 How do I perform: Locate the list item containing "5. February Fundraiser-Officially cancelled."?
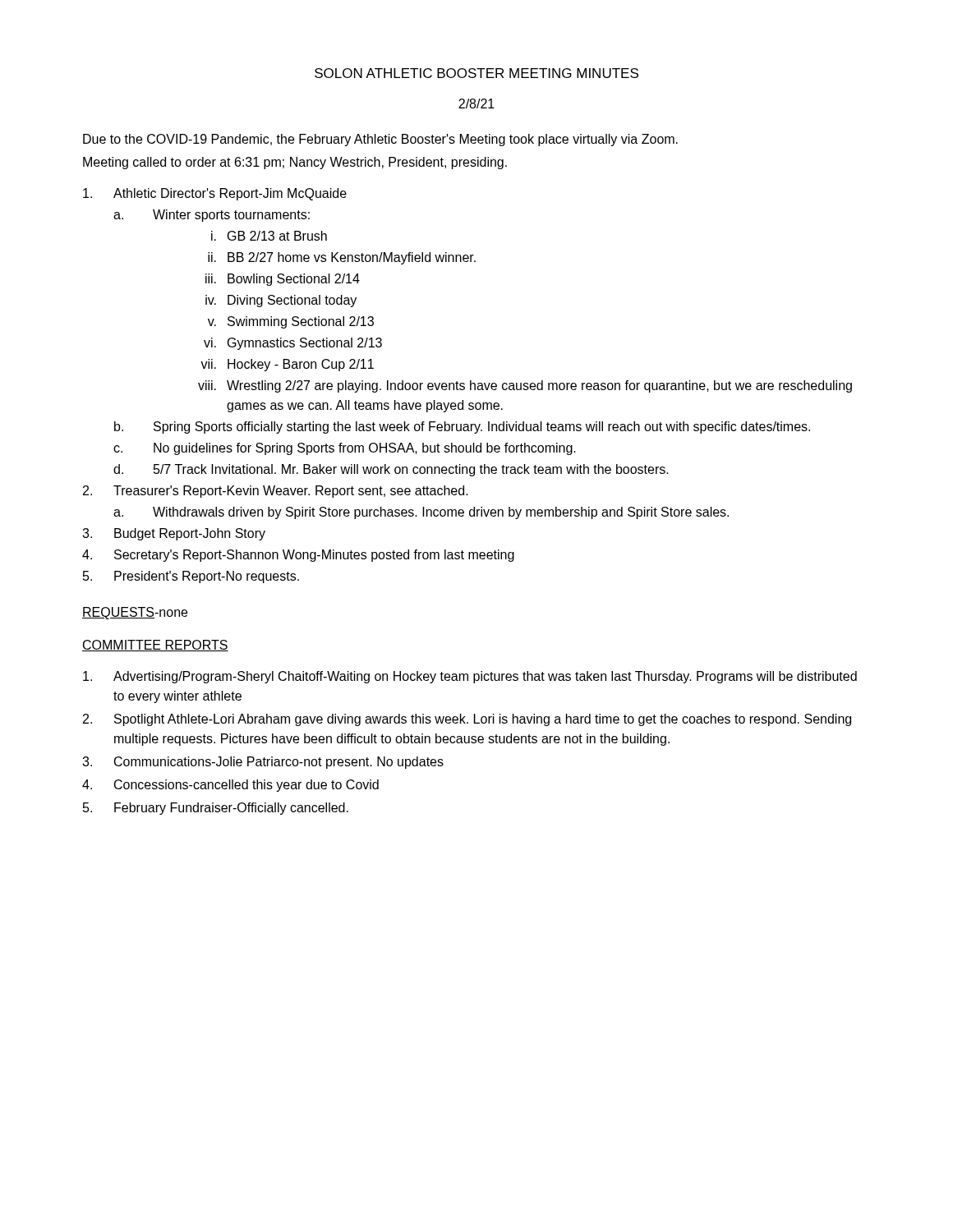(x=216, y=809)
